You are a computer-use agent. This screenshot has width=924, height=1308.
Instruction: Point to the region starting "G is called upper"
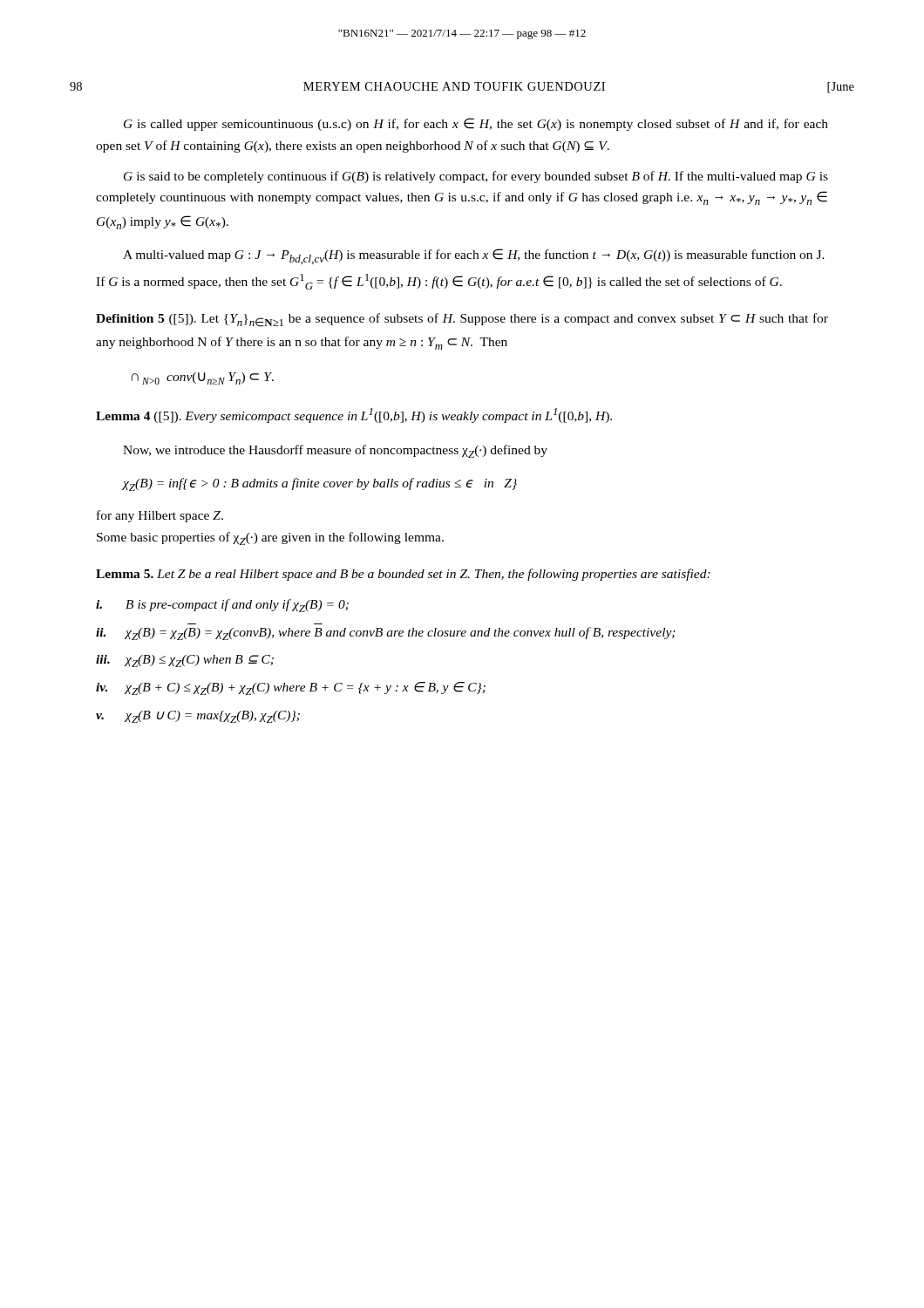(x=462, y=134)
